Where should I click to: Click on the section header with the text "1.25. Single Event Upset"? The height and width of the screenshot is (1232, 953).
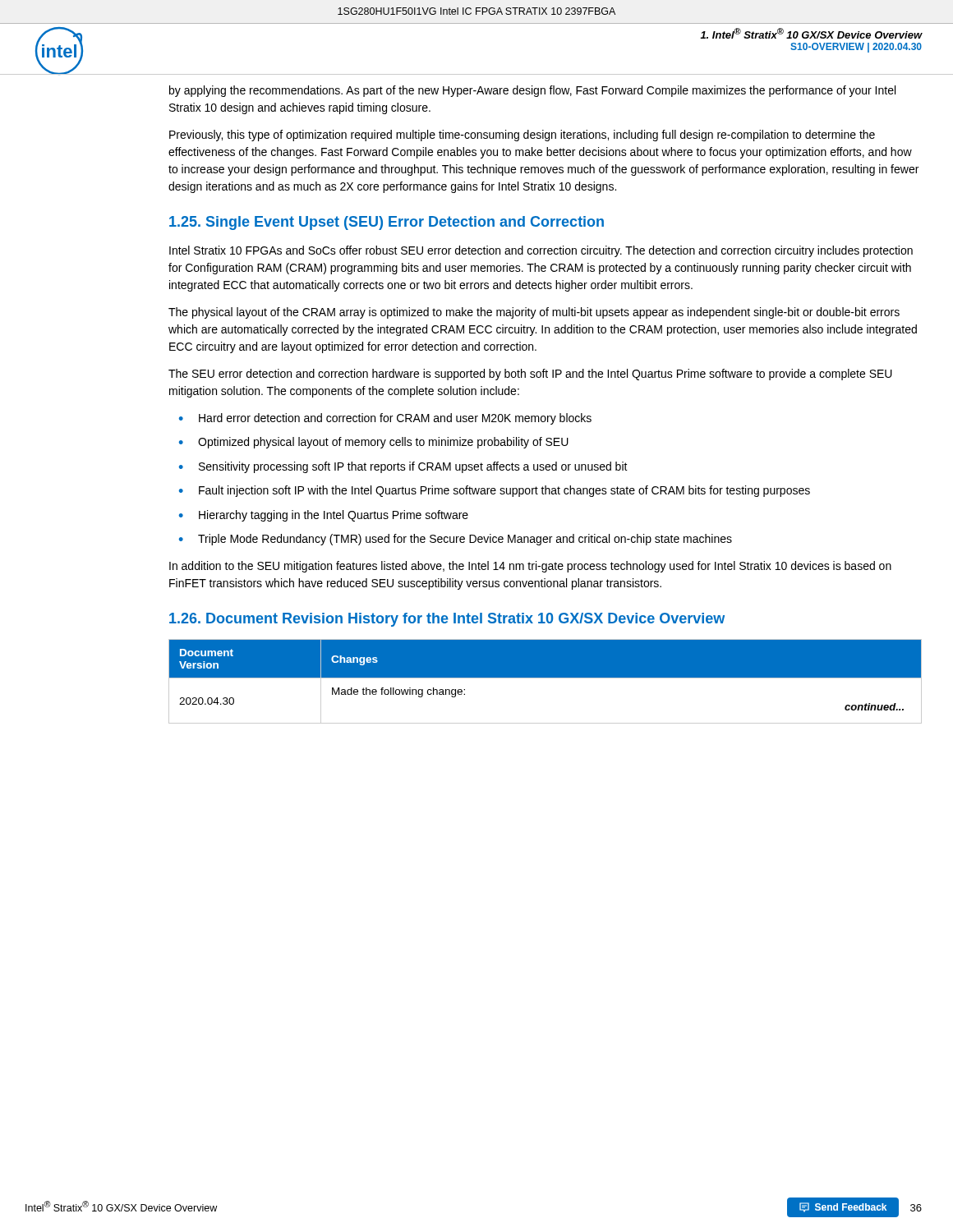(387, 222)
